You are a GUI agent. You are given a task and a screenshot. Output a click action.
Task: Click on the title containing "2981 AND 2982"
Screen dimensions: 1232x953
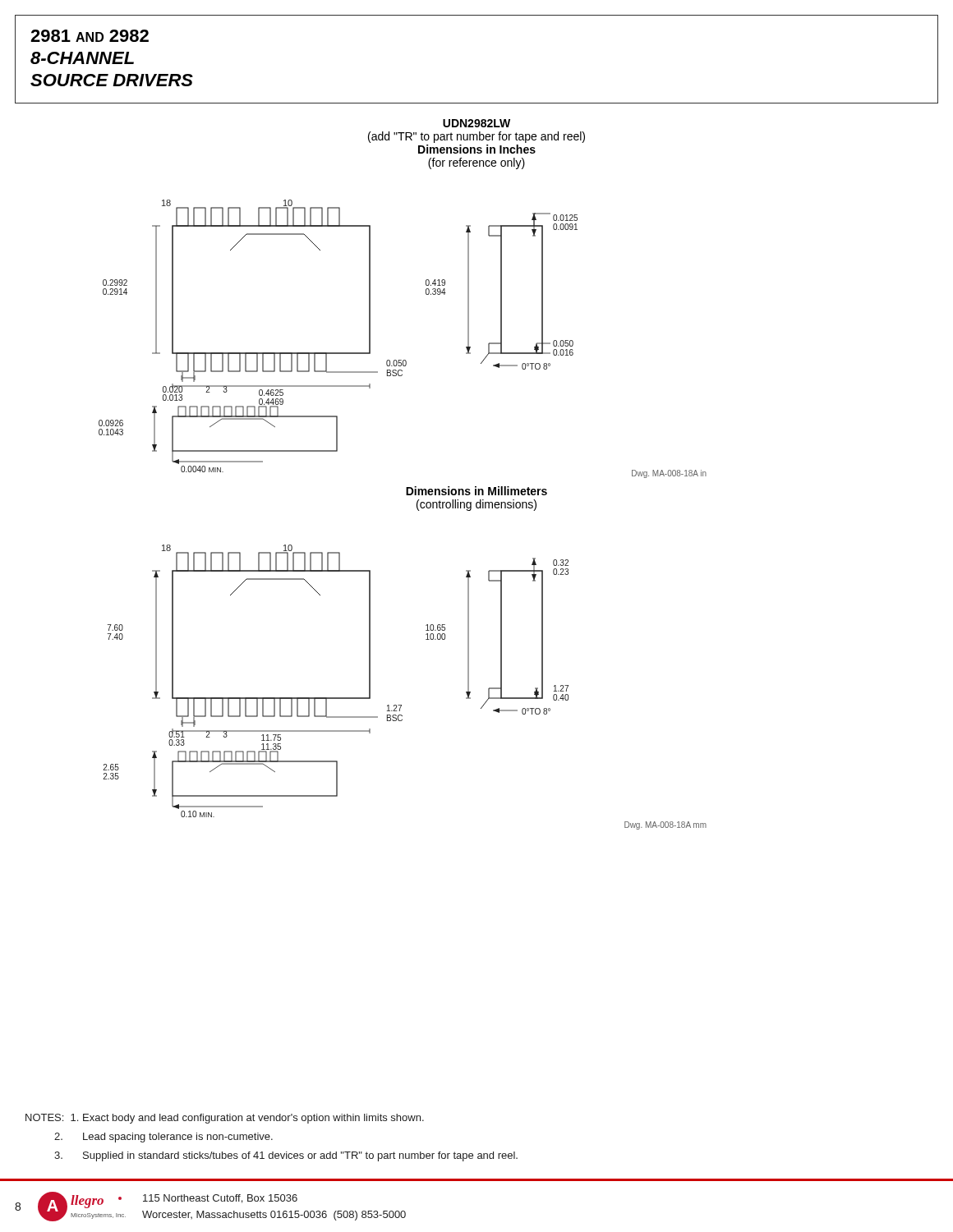pos(90,36)
